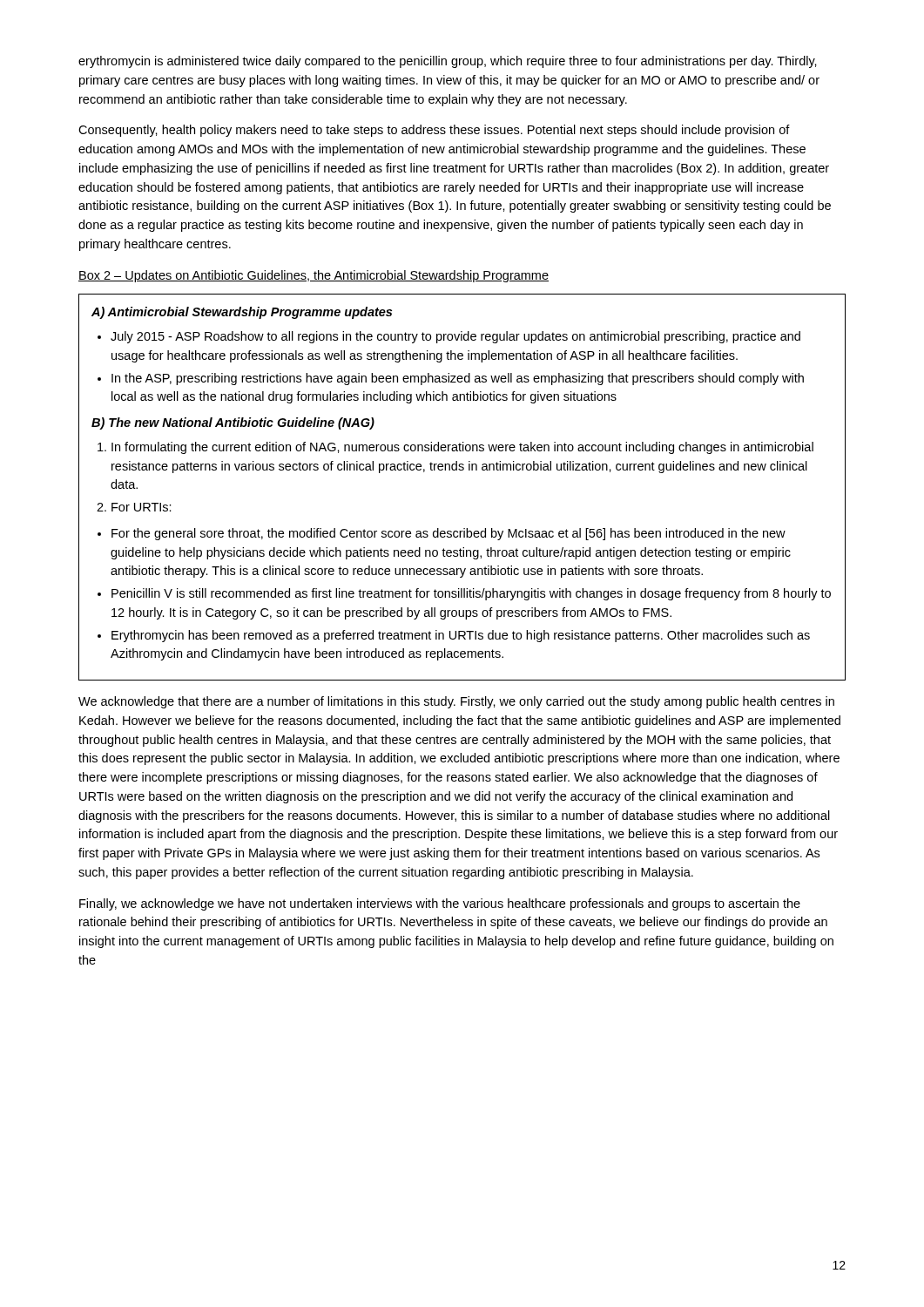Find the block on this page that starts "Finally, we acknowledge we have not undertaken interviews"
Viewport: 924px width, 1307px height.
point(456,932)
